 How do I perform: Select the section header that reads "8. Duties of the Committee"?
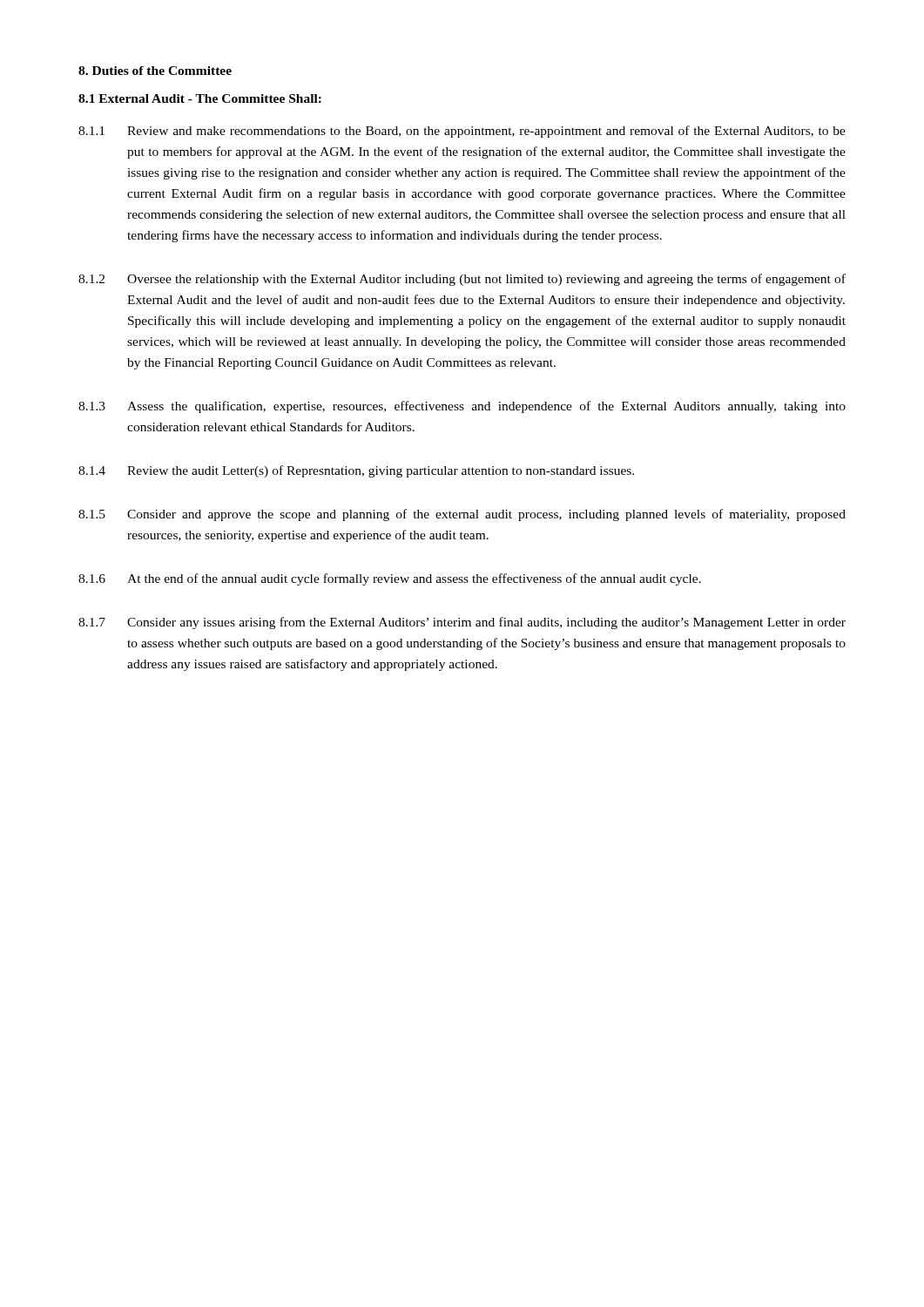[x=155, y=70]
